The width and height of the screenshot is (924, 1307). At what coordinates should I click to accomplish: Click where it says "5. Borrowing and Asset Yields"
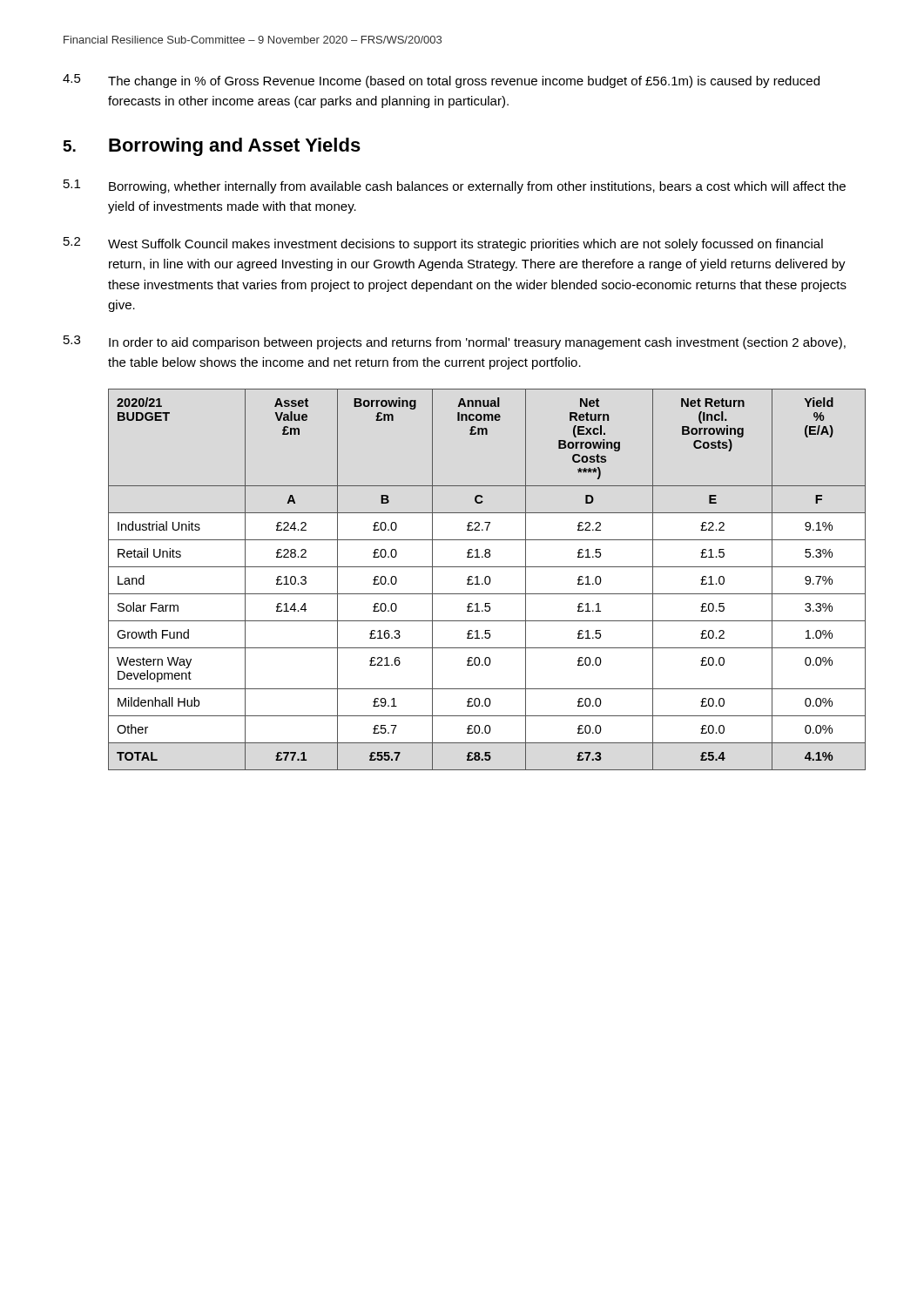tap(212, 145)
